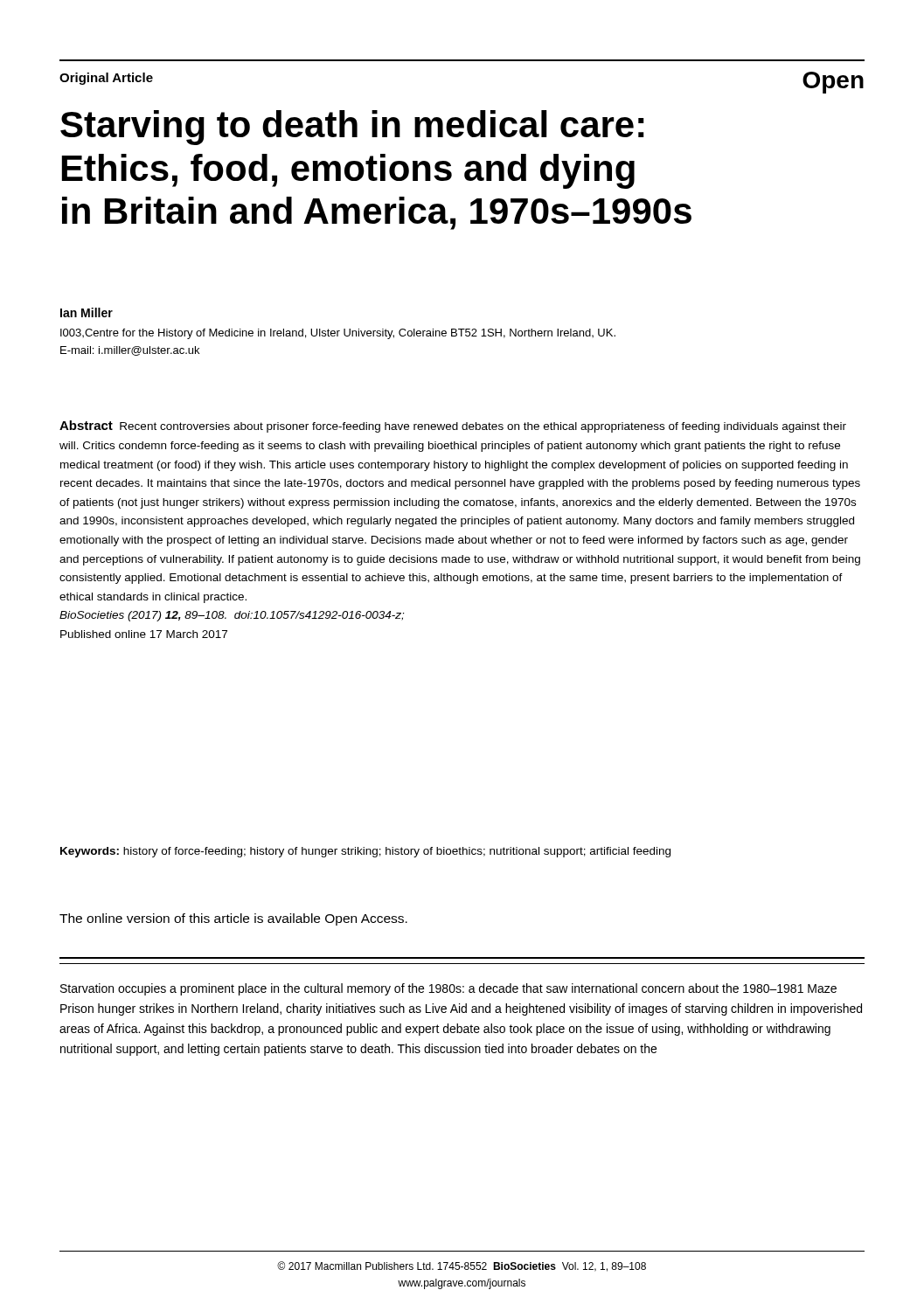The image size is (924, 1311).
Task: Select the block starting "Starving to death in medical care: Ethics, food,"
Action: click(x=376, y=168)
